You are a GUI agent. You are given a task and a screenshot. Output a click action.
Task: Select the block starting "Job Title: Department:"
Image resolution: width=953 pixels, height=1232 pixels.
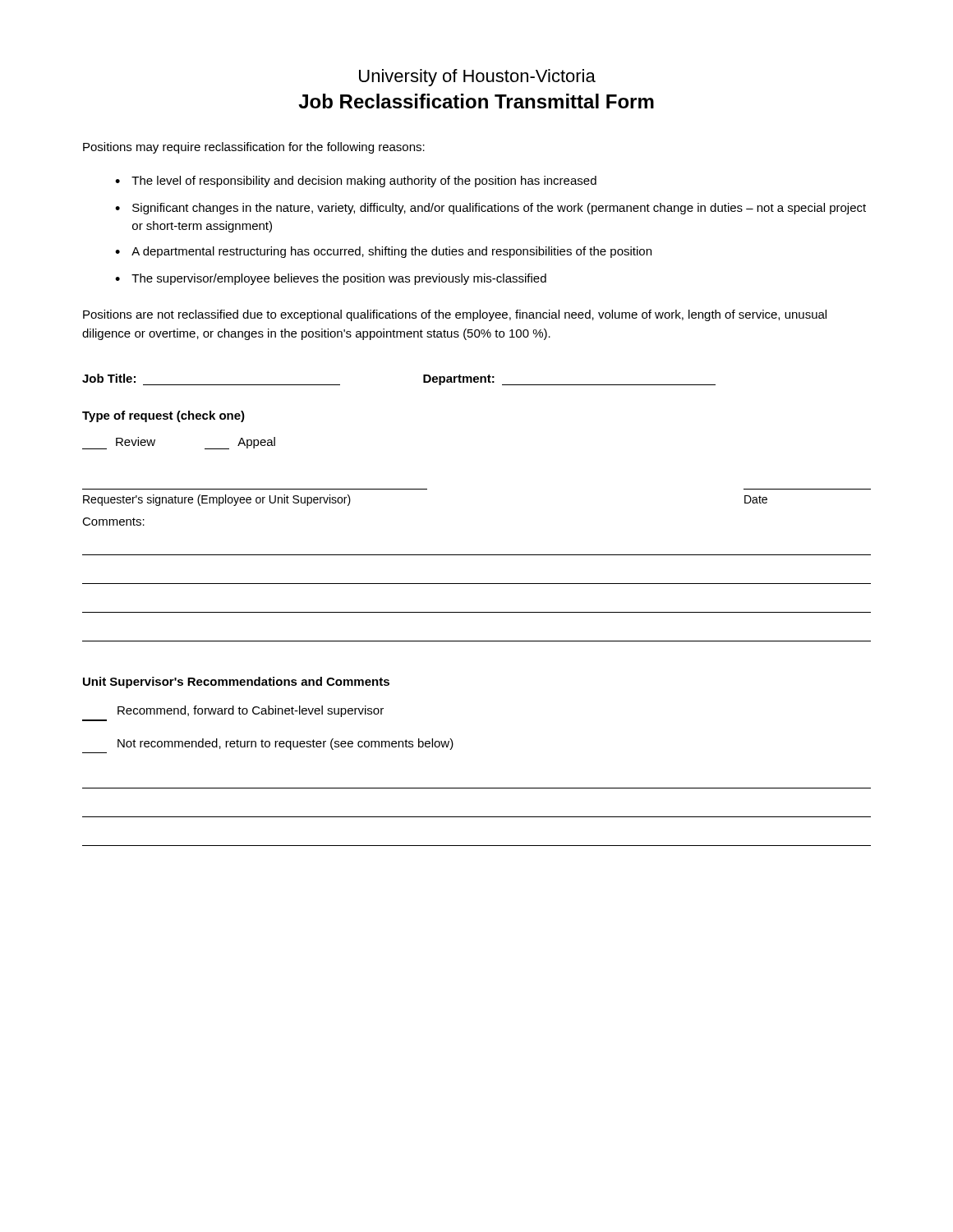click(112, 379)
